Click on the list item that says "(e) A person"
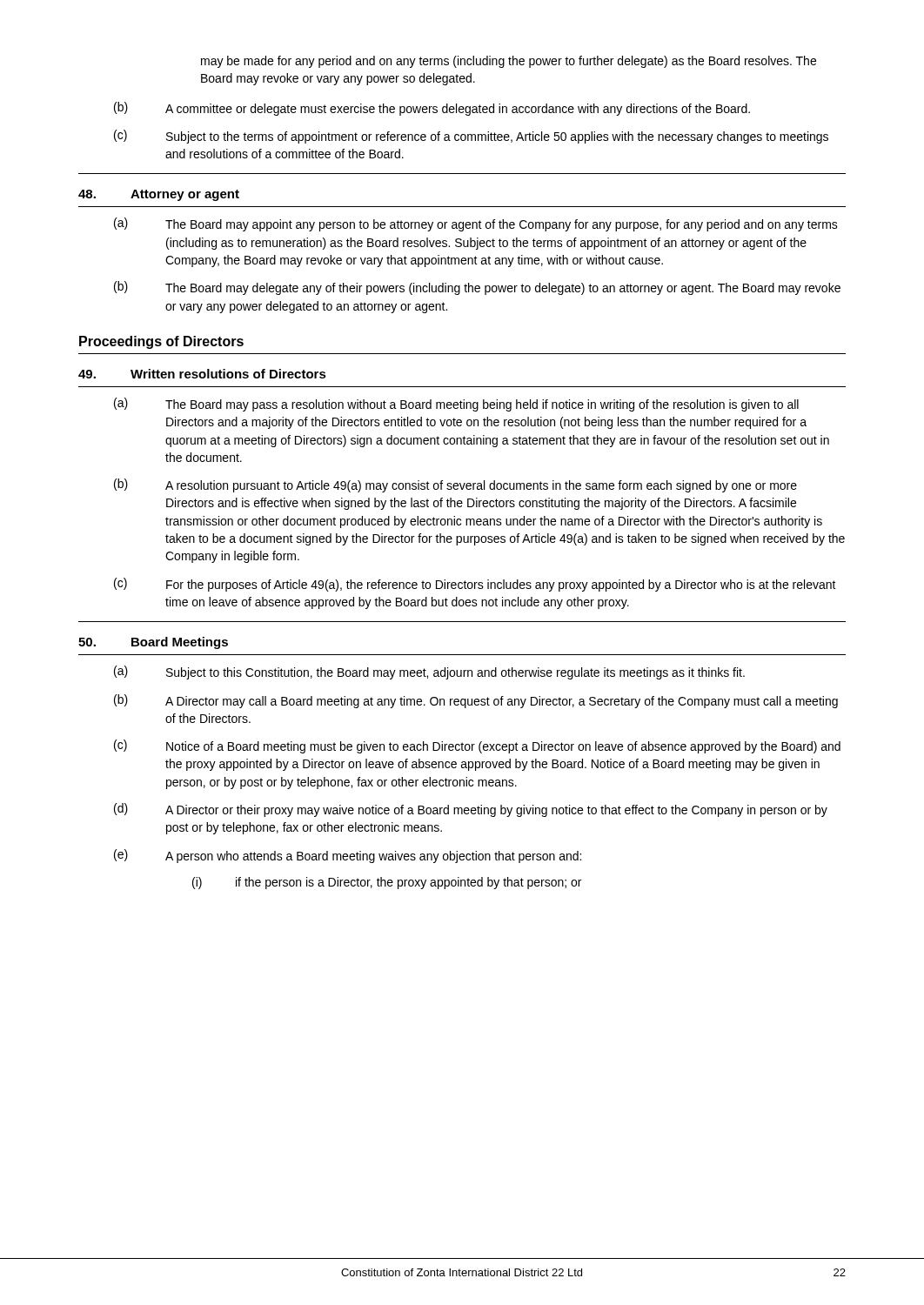924x1305 pixels. click(x=462, y=869)
